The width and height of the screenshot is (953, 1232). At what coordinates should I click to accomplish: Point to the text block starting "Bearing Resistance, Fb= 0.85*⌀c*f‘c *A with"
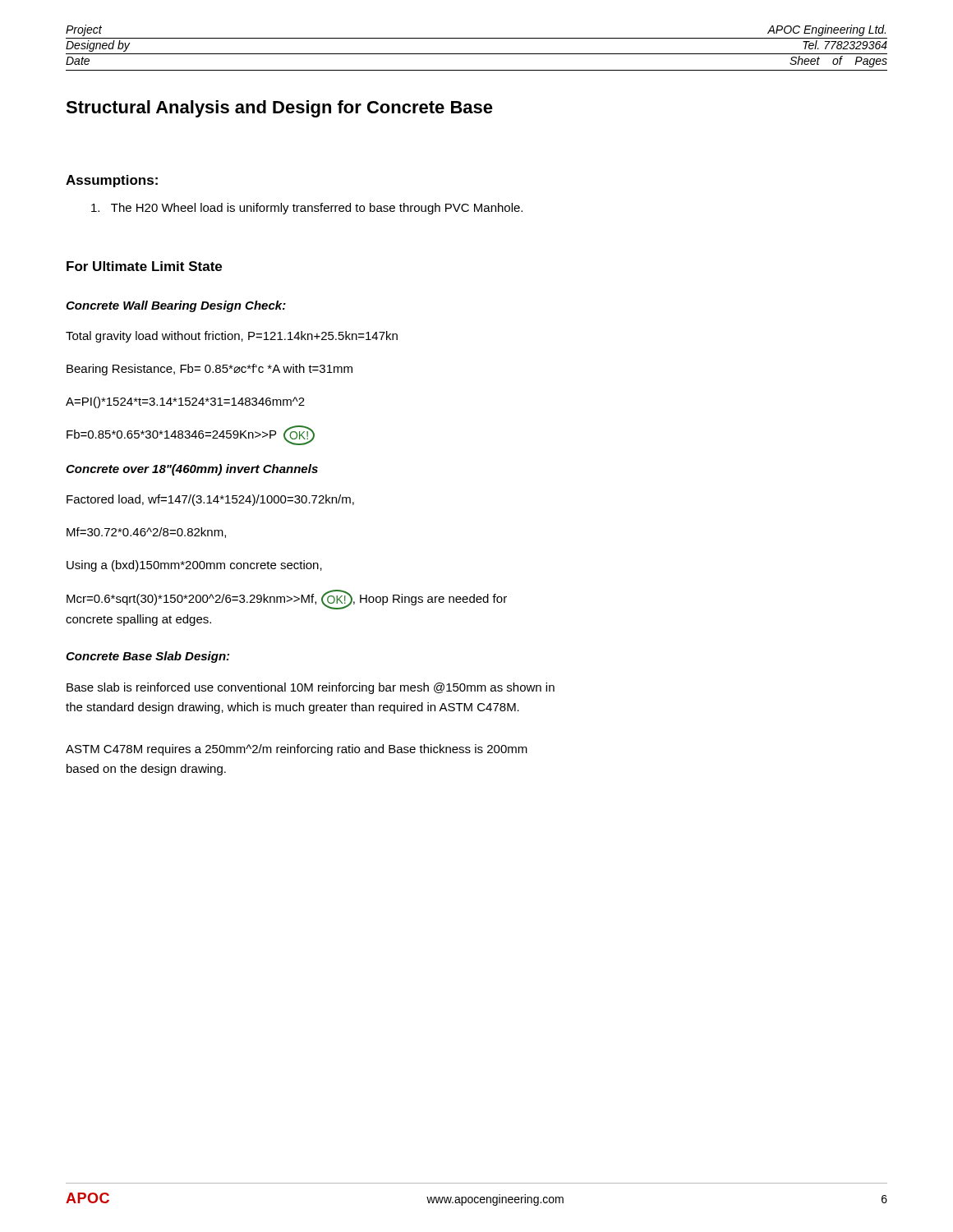point(209,370)
